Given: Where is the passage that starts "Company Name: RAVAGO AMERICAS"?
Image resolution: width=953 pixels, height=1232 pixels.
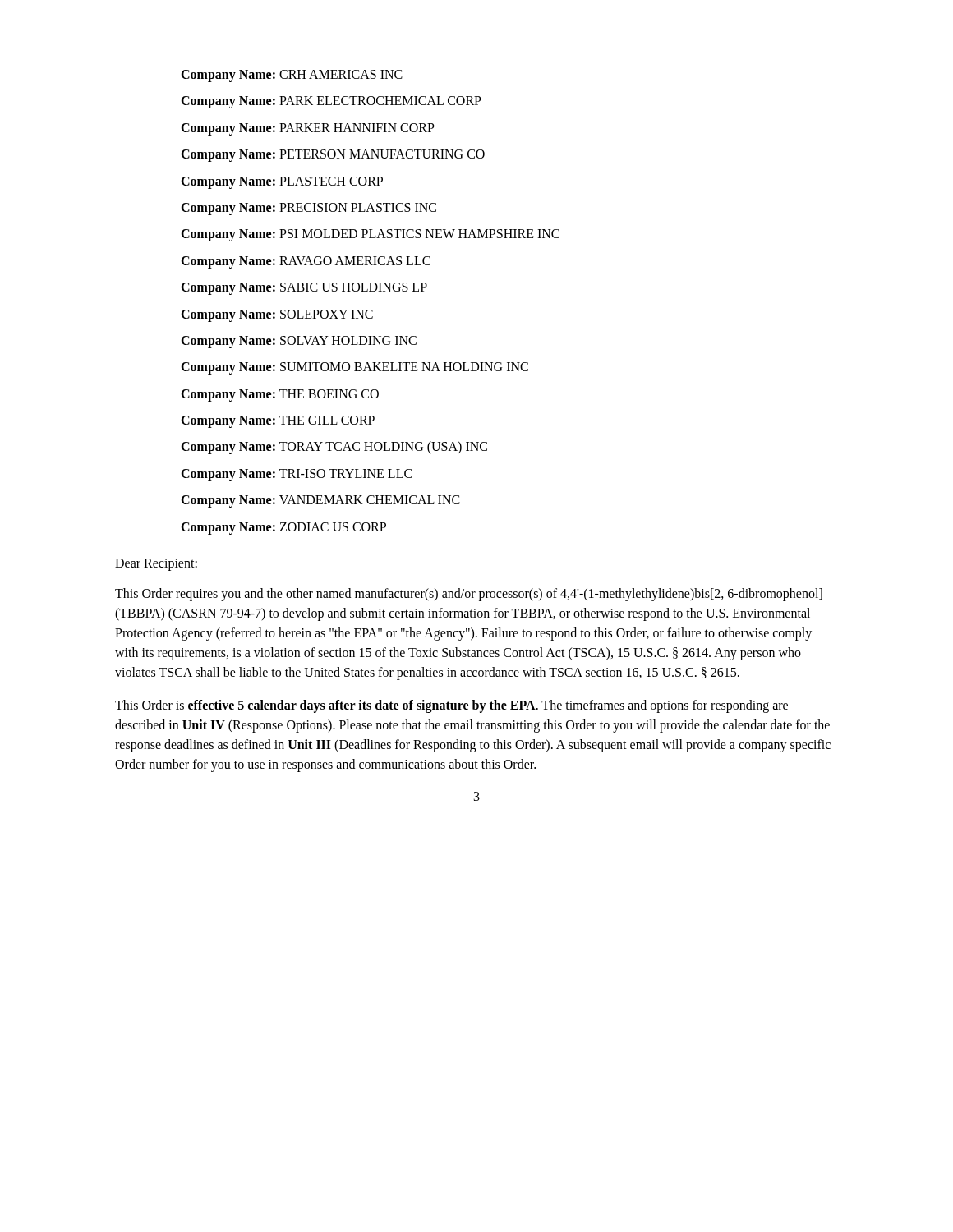Looking at the screenshot, I should pos(306,261).
